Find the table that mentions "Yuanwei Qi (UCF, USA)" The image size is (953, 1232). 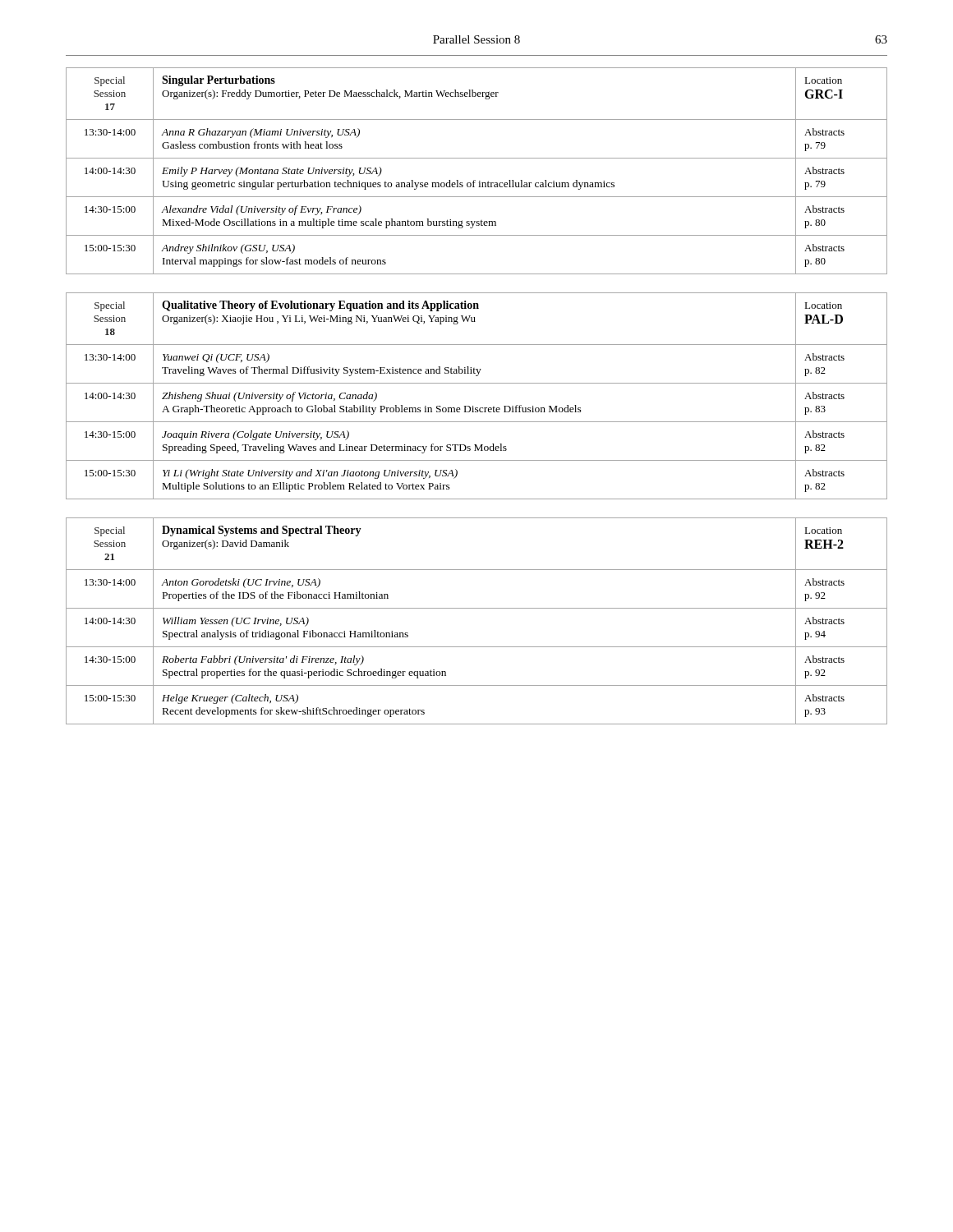(476, 396)
